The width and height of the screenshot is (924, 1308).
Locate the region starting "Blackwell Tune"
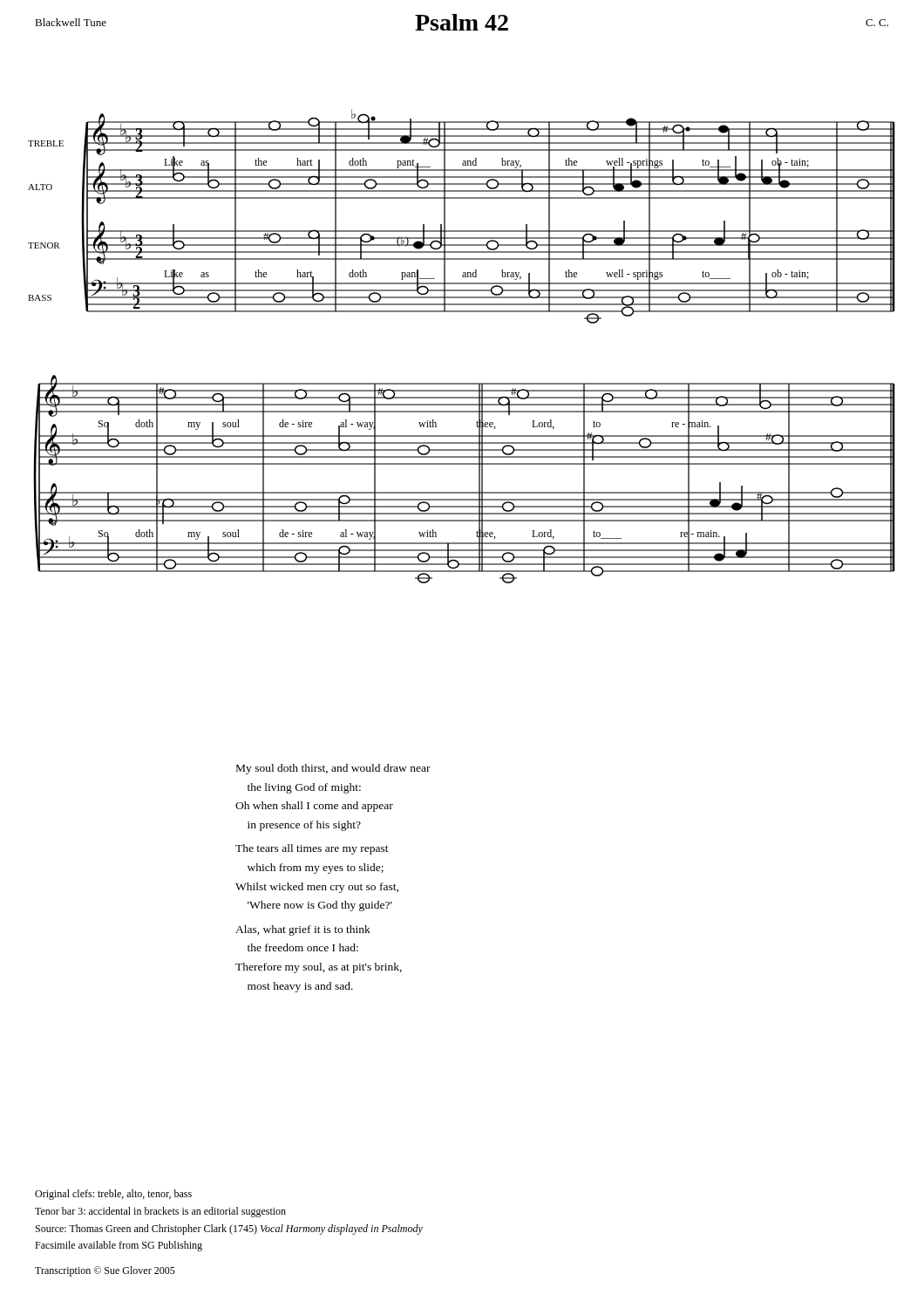pyautogui.click(x=71, y=22)
